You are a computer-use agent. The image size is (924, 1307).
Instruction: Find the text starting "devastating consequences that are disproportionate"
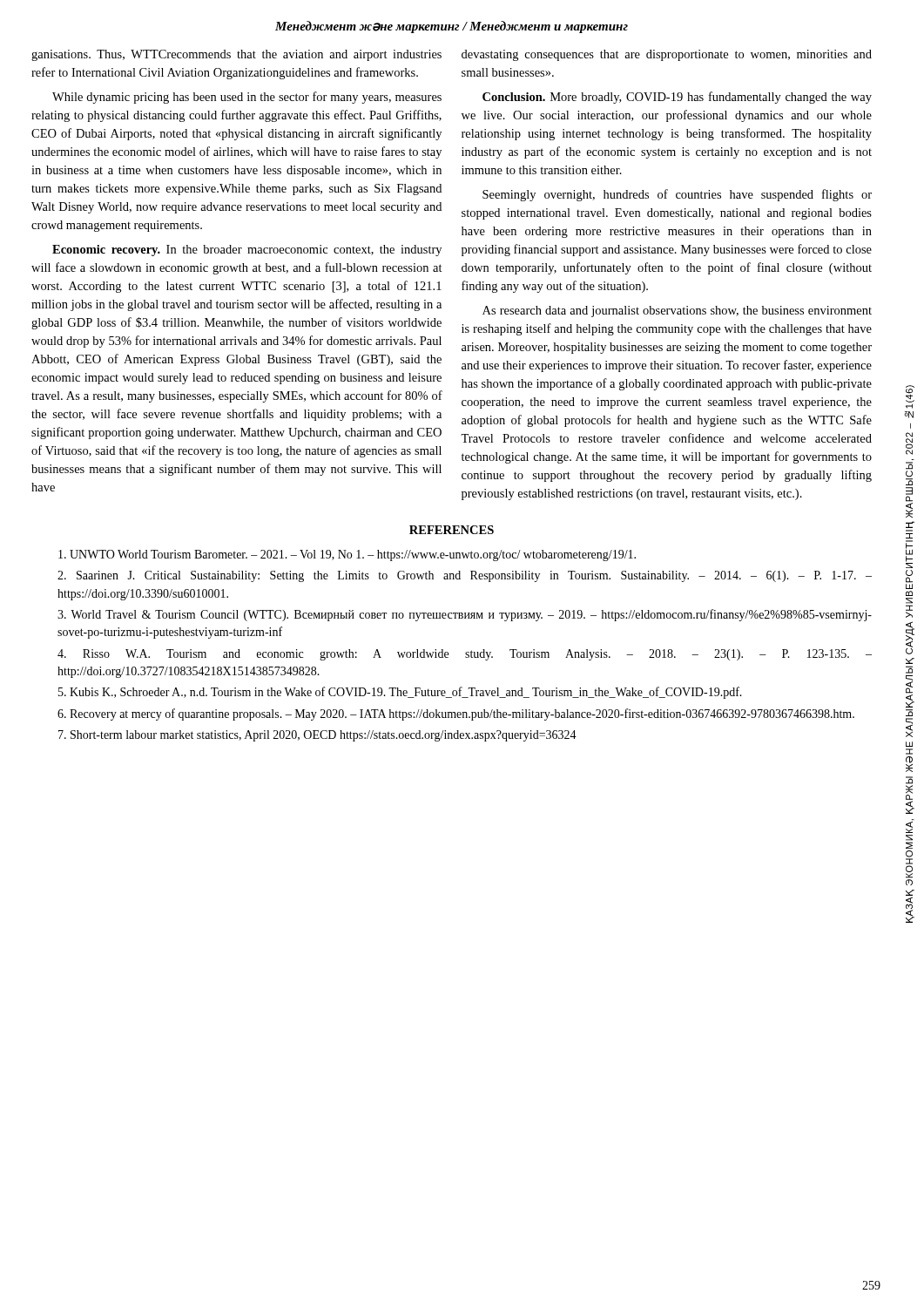click(x=666, y=274)
